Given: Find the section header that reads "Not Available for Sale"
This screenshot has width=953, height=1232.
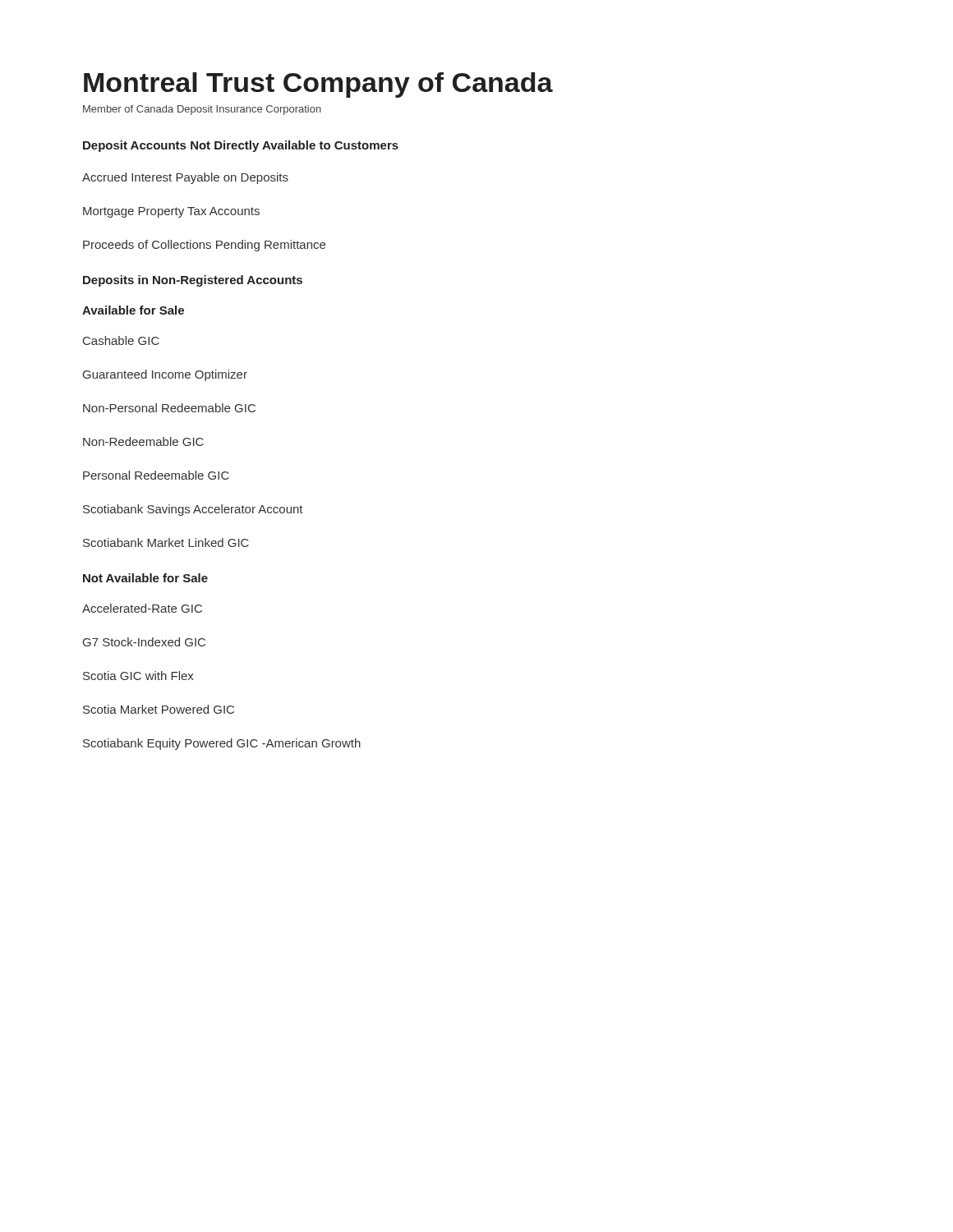Looking at the screenshot, I should point(145,578).
